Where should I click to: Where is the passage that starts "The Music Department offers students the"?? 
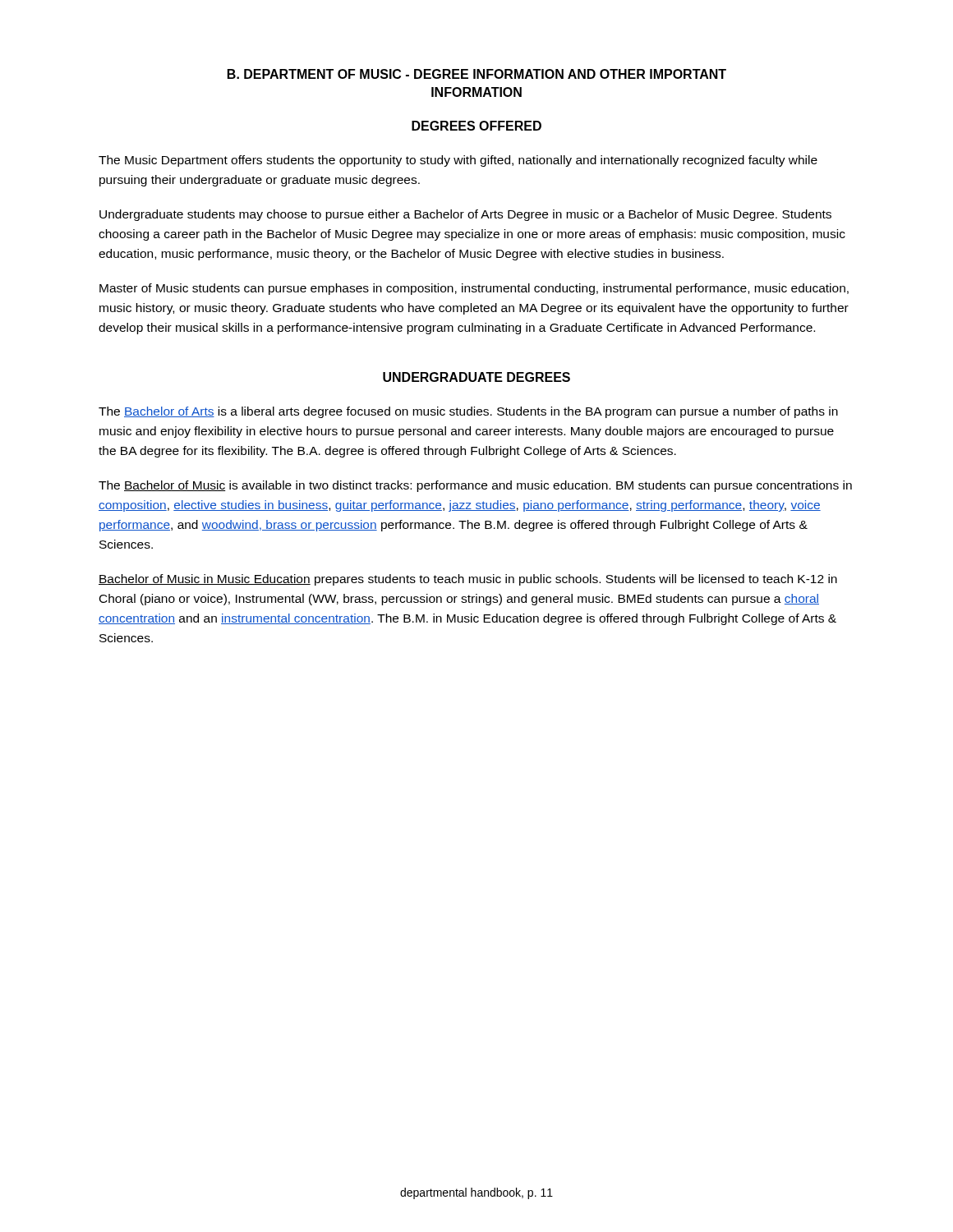[x=458, y=169]
